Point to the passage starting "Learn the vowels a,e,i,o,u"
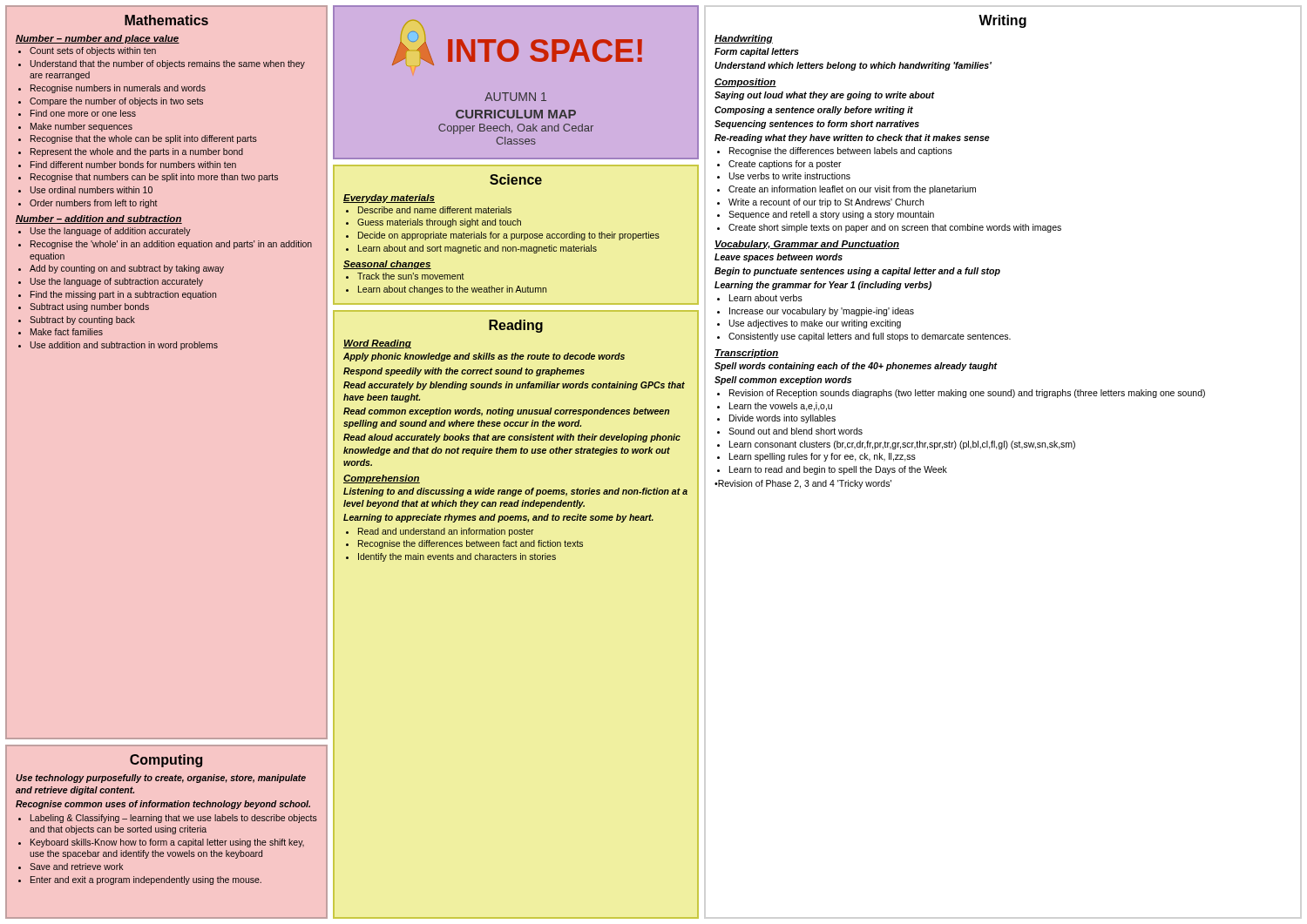 [x=781, y=405]
